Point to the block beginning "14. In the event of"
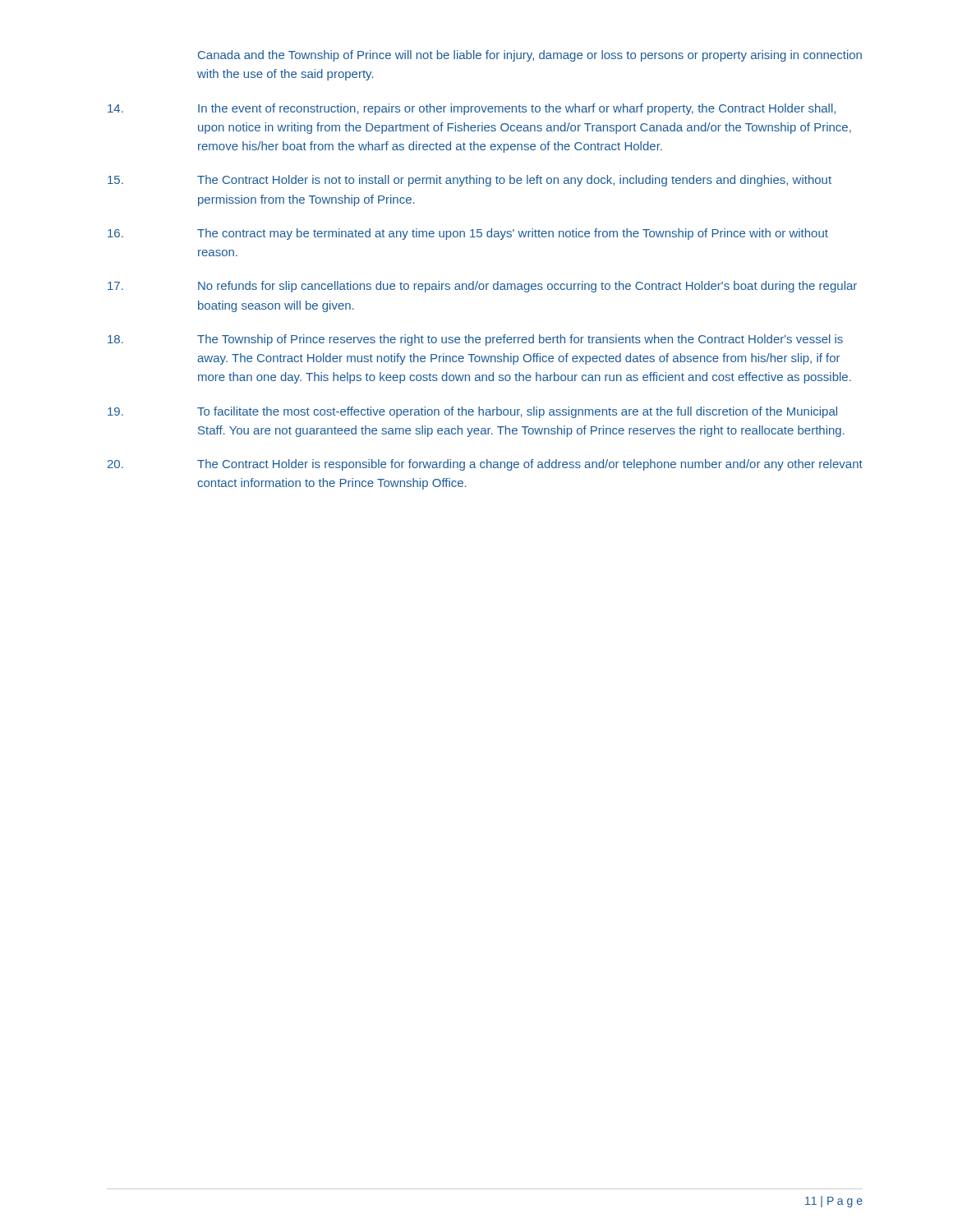The height and width of the screenshot is (1232, 953). point(485,127)
